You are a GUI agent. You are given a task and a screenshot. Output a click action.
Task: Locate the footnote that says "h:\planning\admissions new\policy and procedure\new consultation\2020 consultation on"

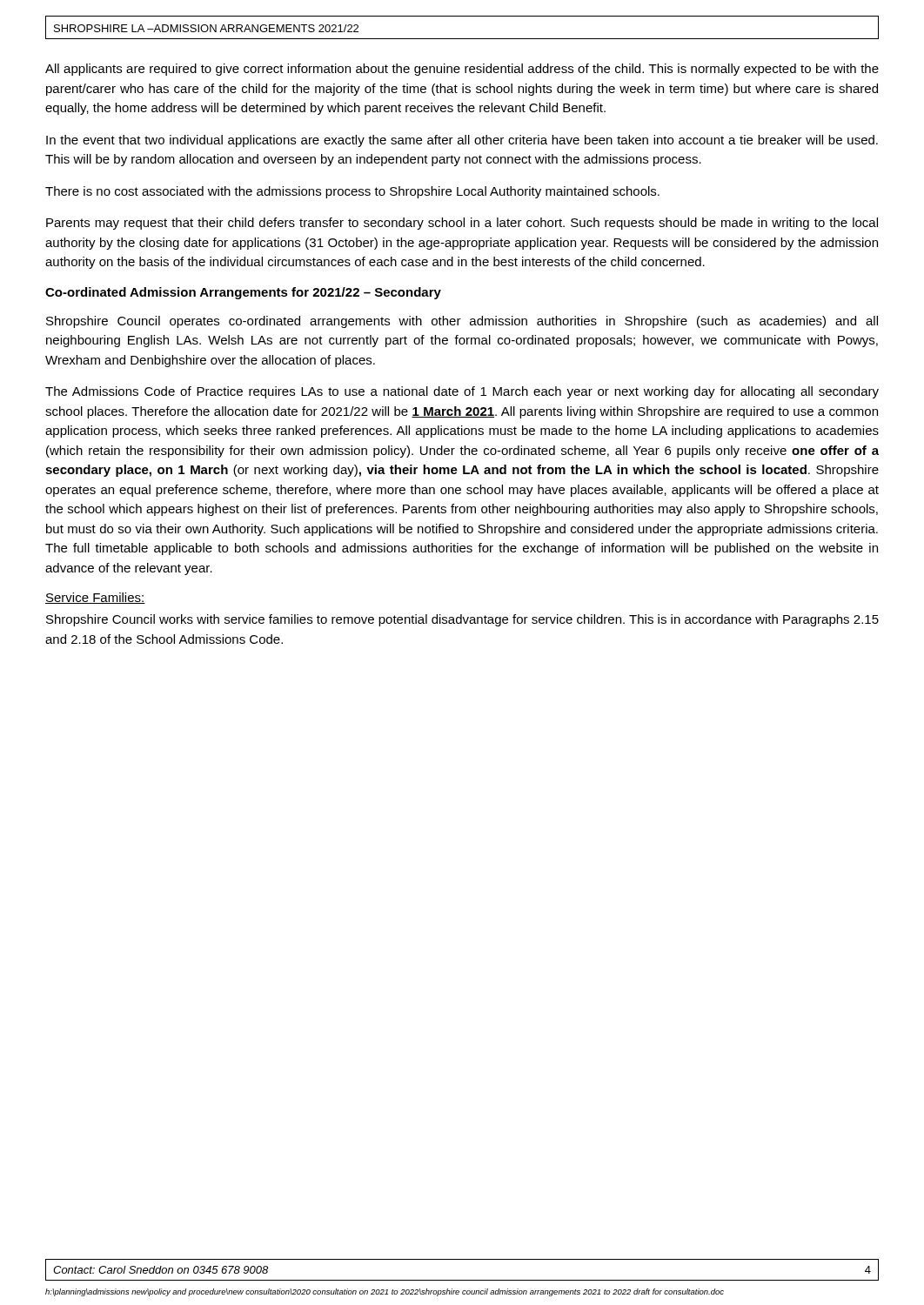click(385, 1292)
